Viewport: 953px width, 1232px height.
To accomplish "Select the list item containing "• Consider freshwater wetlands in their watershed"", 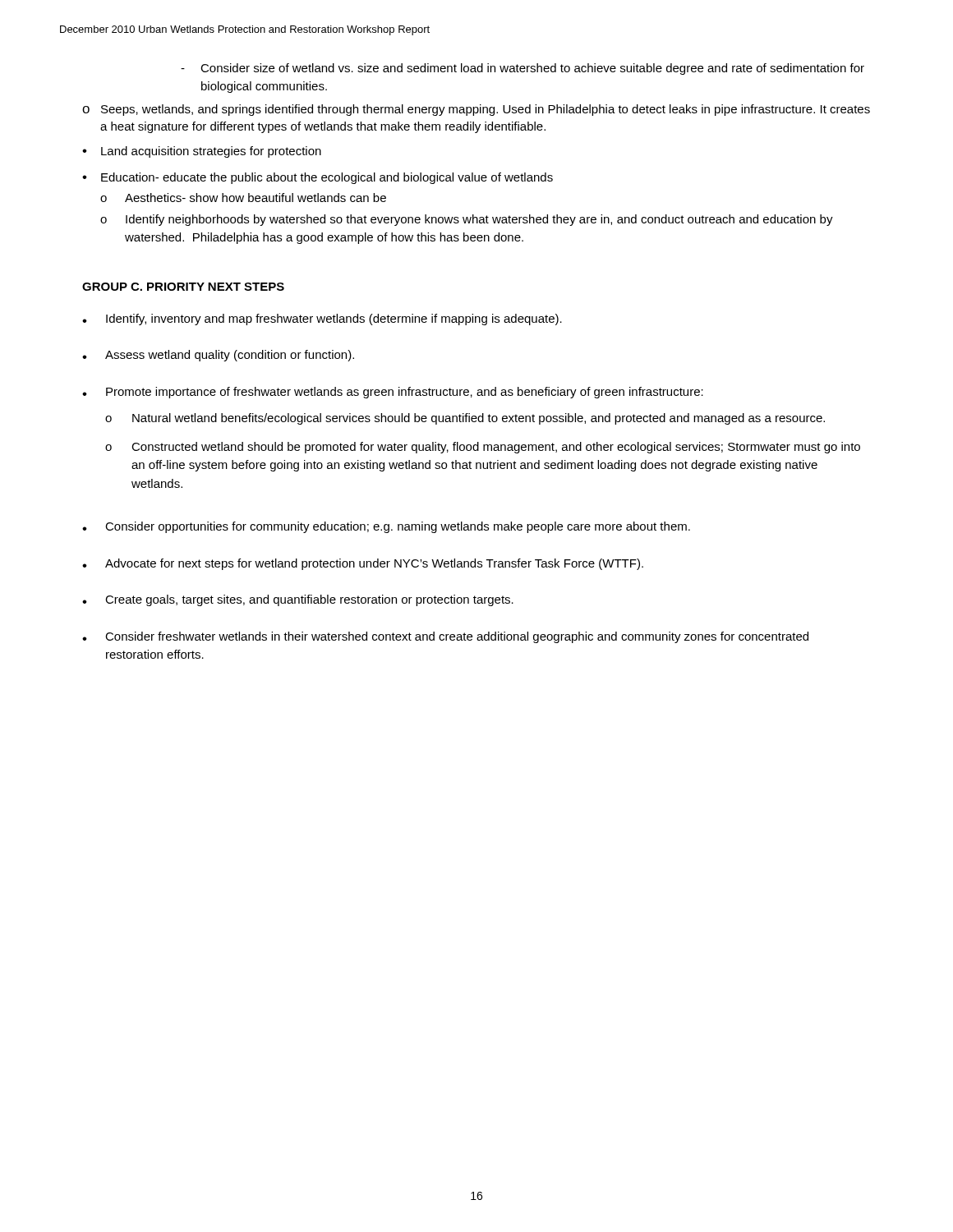I will coord(476,646).
